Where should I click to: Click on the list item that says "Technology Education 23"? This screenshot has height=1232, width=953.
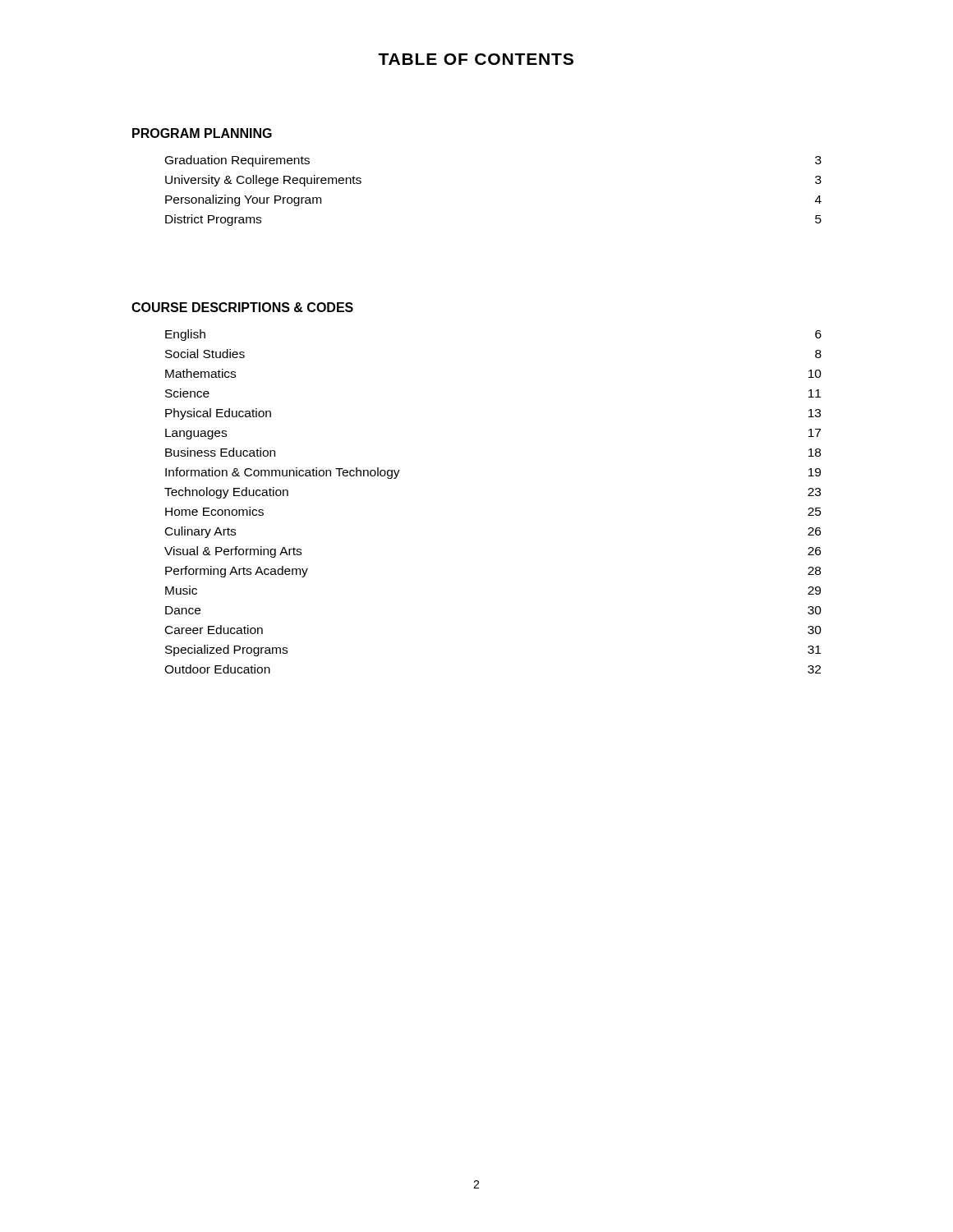tap(226, 492)
